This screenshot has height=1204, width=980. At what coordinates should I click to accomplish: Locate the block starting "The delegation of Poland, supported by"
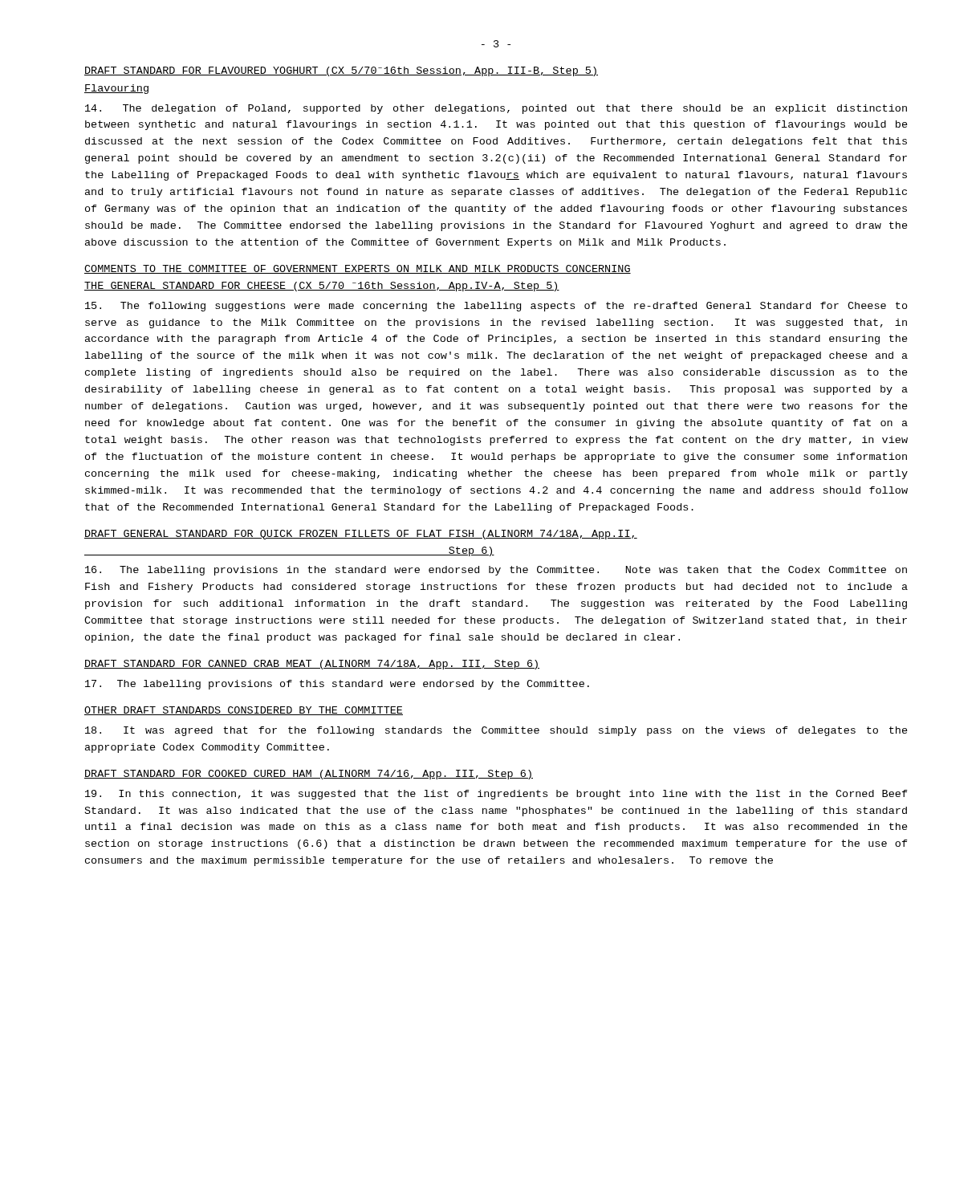(x=496, y=176)
